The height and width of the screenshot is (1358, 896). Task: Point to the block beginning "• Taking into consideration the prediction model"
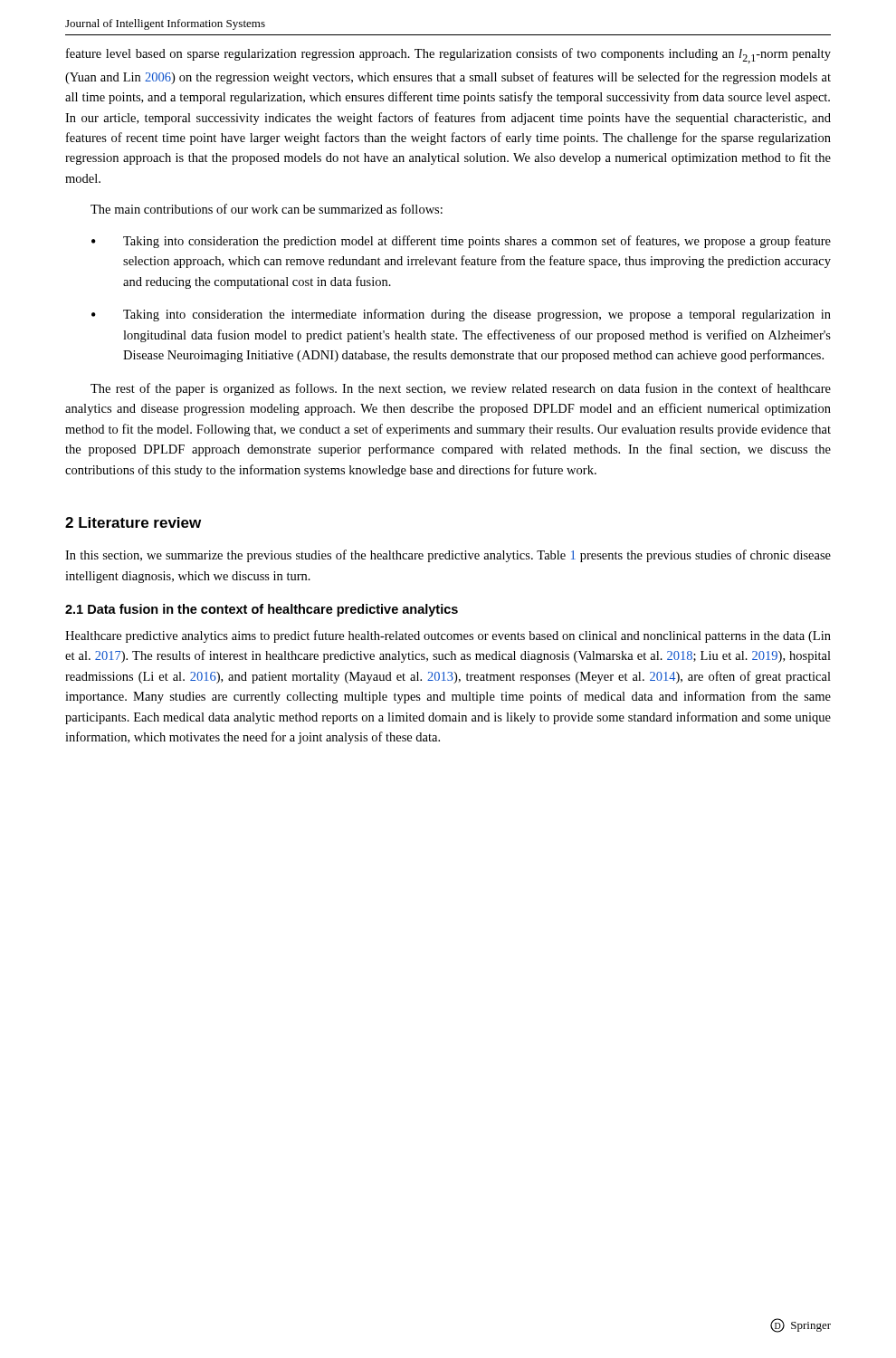point(461,261)
